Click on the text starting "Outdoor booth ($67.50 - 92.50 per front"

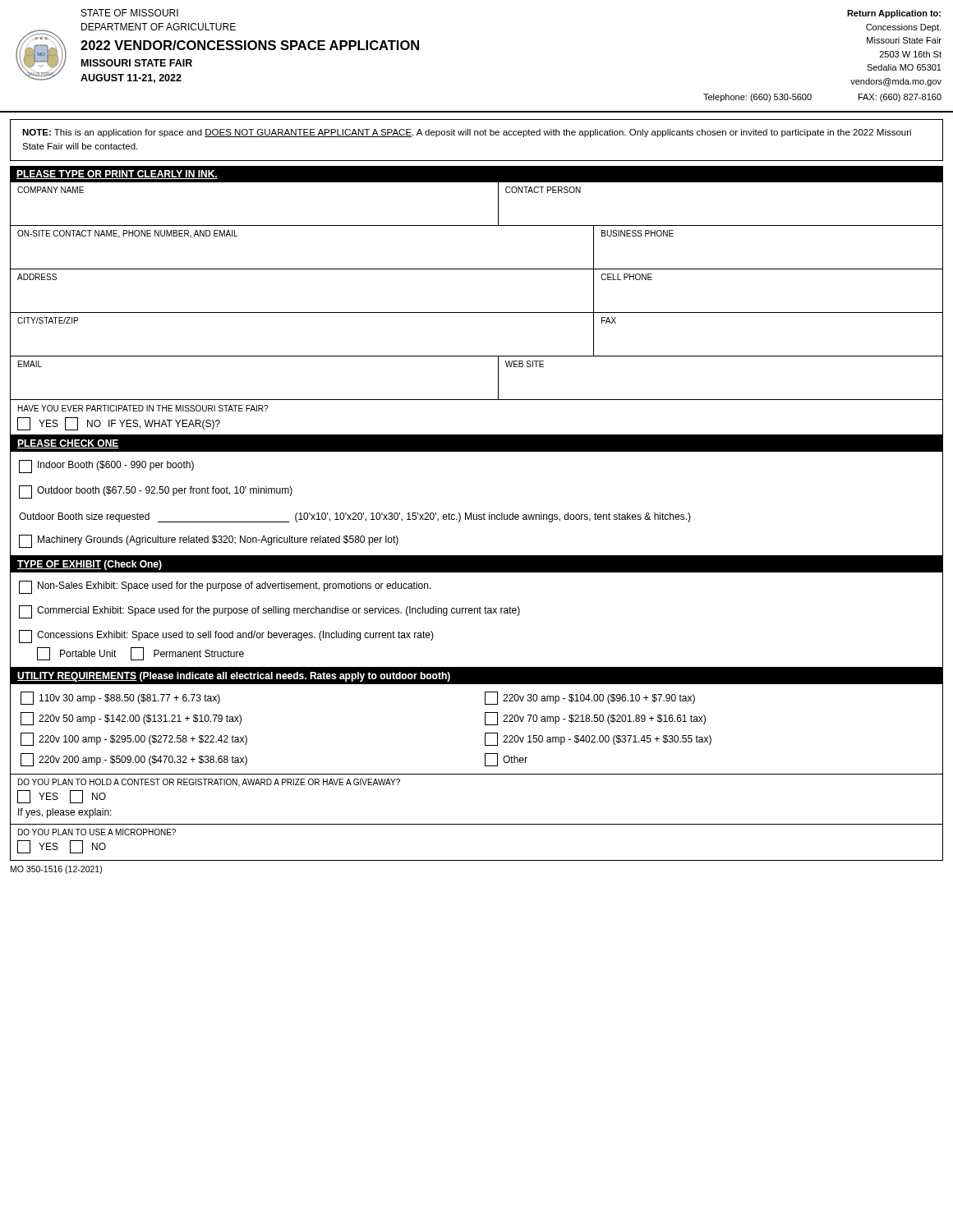pyautogui.click(x=156, y=492)
